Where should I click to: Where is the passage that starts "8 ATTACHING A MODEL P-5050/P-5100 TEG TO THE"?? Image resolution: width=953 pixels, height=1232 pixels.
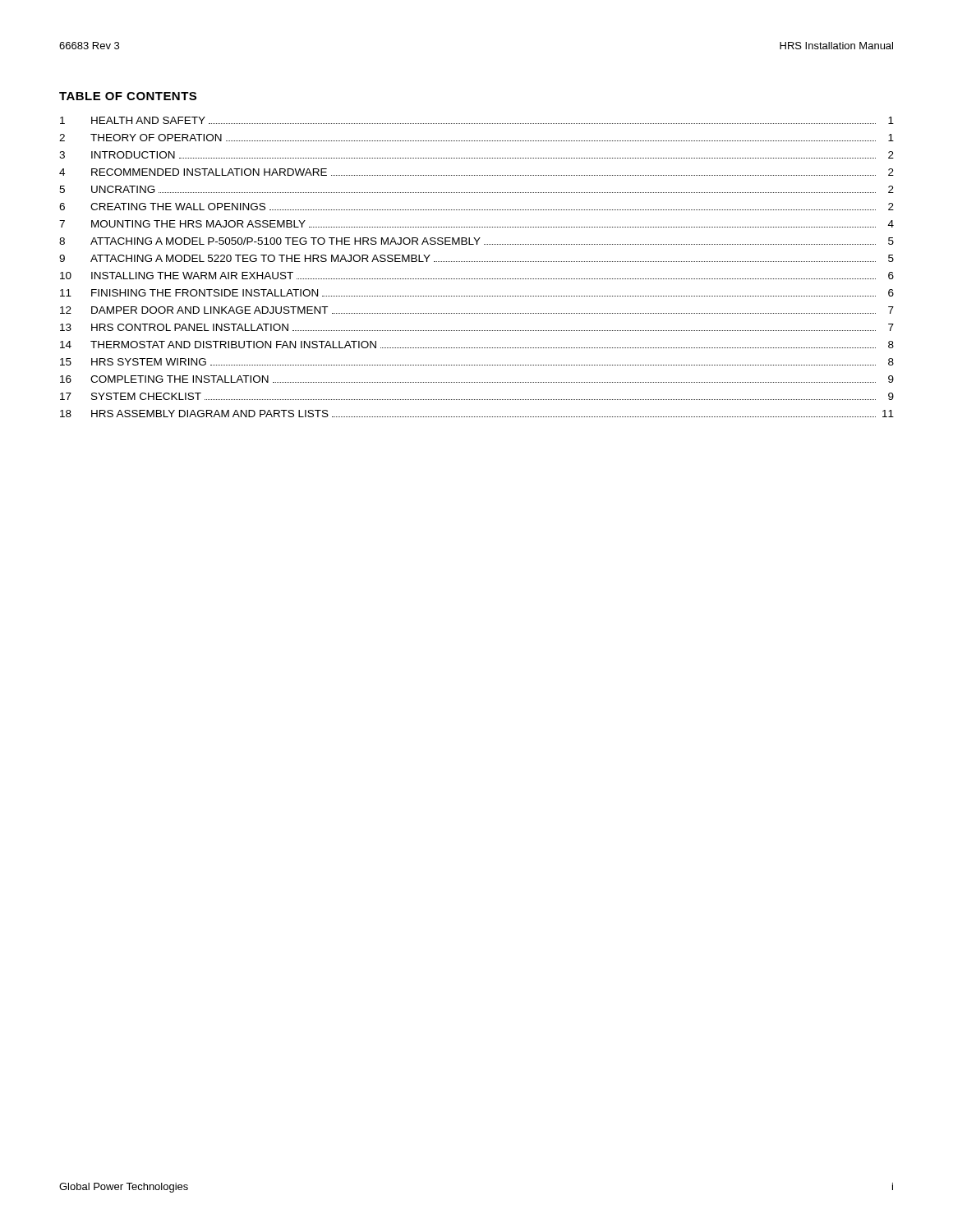(476, 241)
